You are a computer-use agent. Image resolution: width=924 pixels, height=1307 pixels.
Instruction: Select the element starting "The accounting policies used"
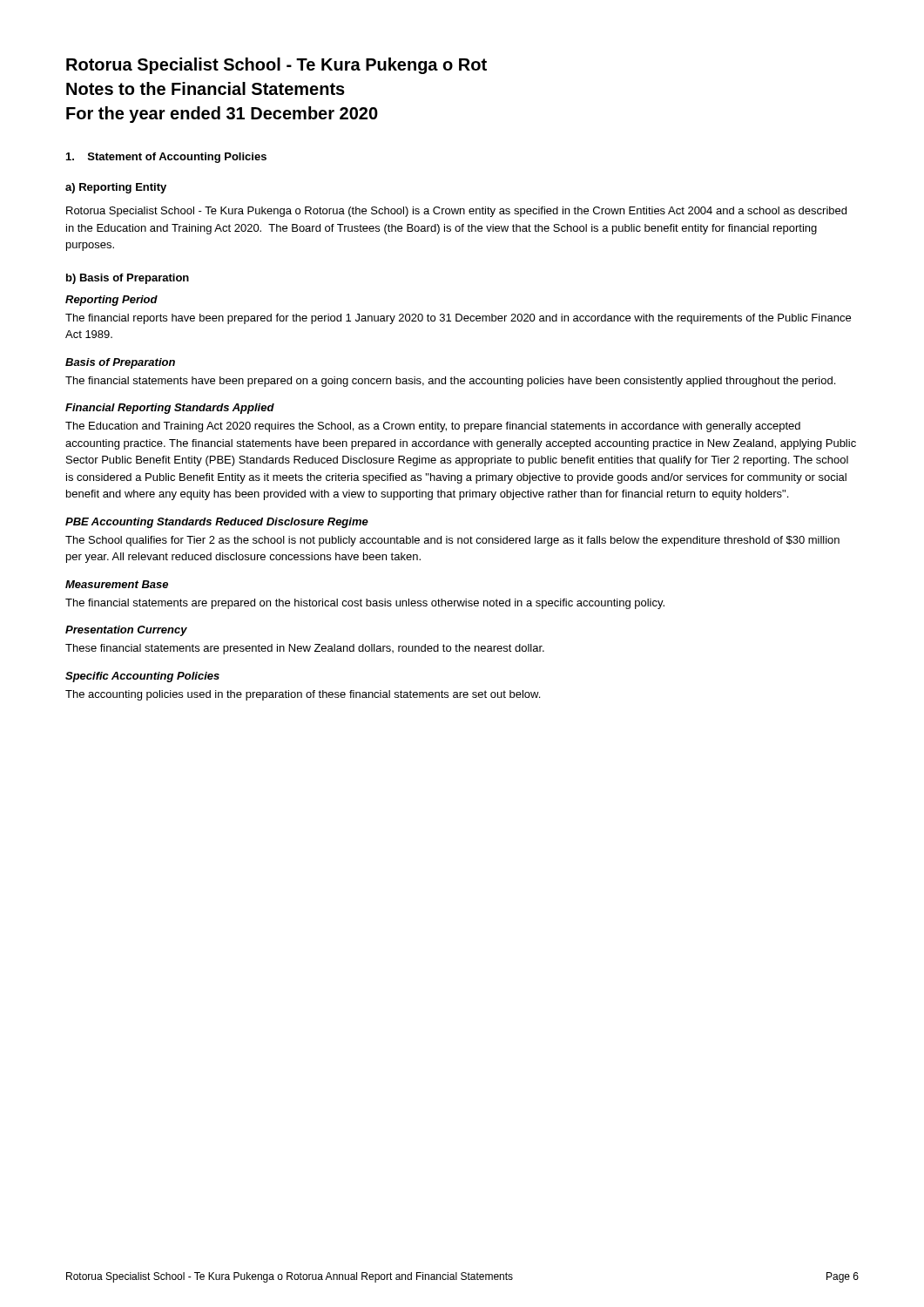(303, 694)
